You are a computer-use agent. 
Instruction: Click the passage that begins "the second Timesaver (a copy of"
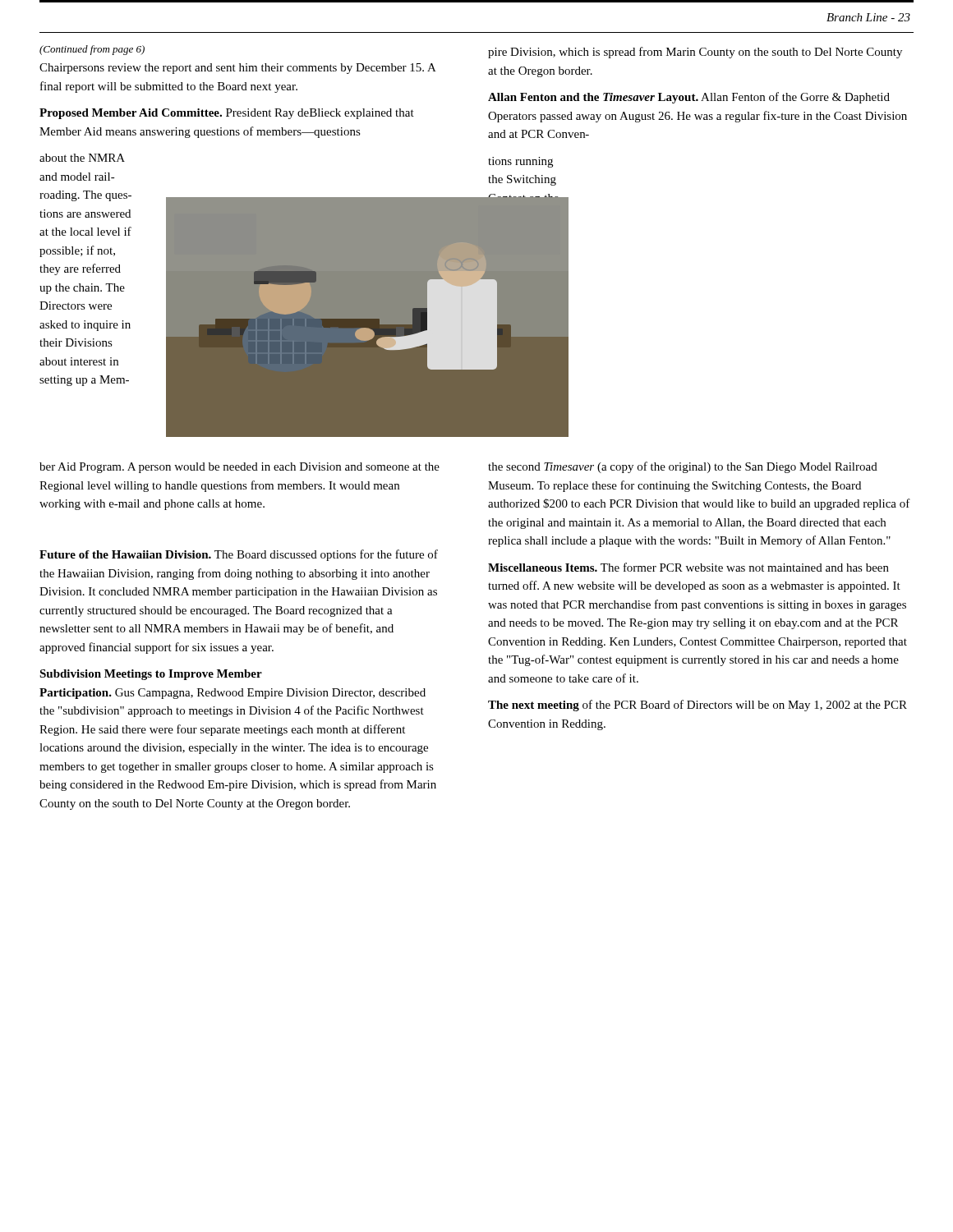tap(699, 503)
